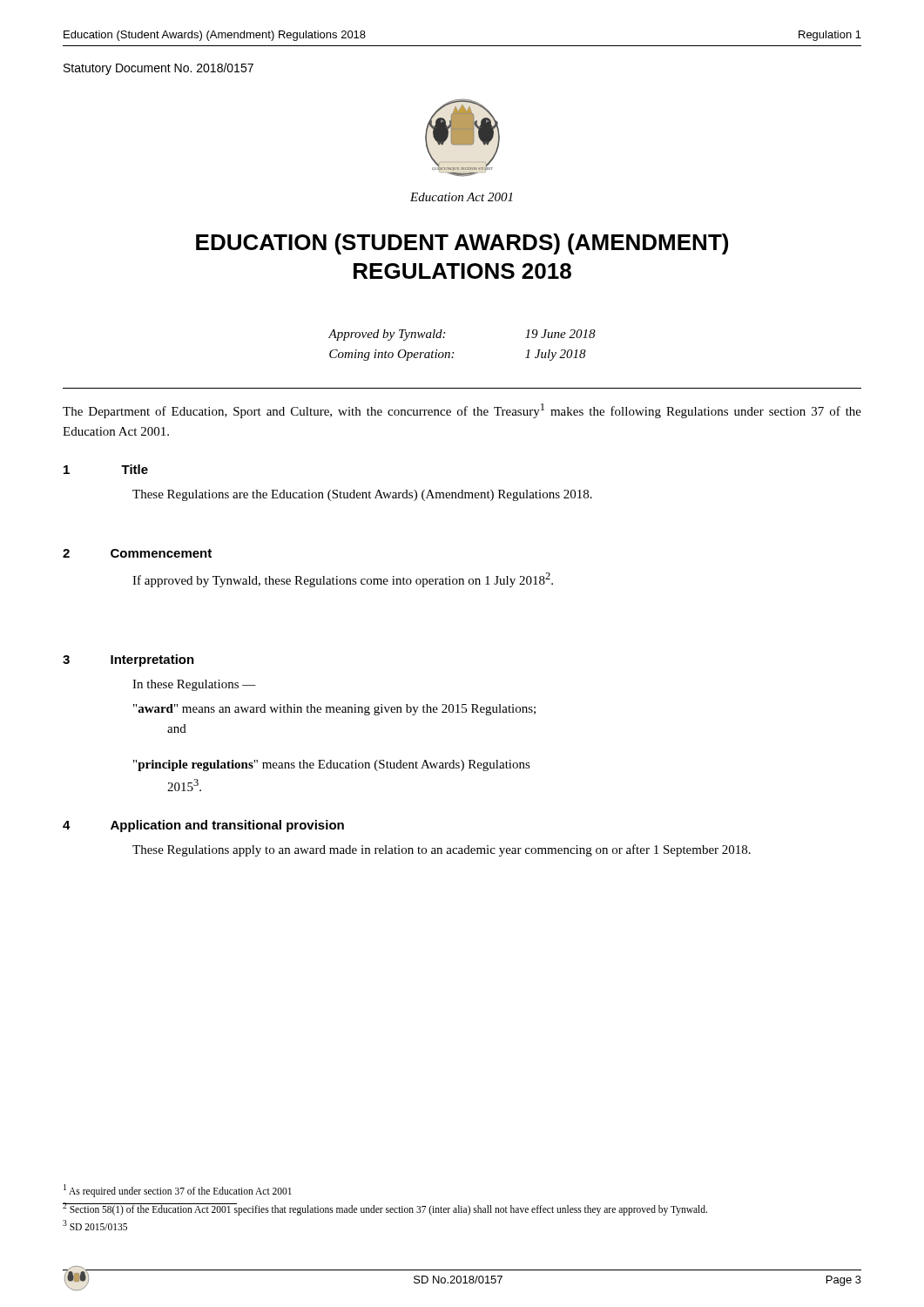Locate the logo

click(462, 138)
